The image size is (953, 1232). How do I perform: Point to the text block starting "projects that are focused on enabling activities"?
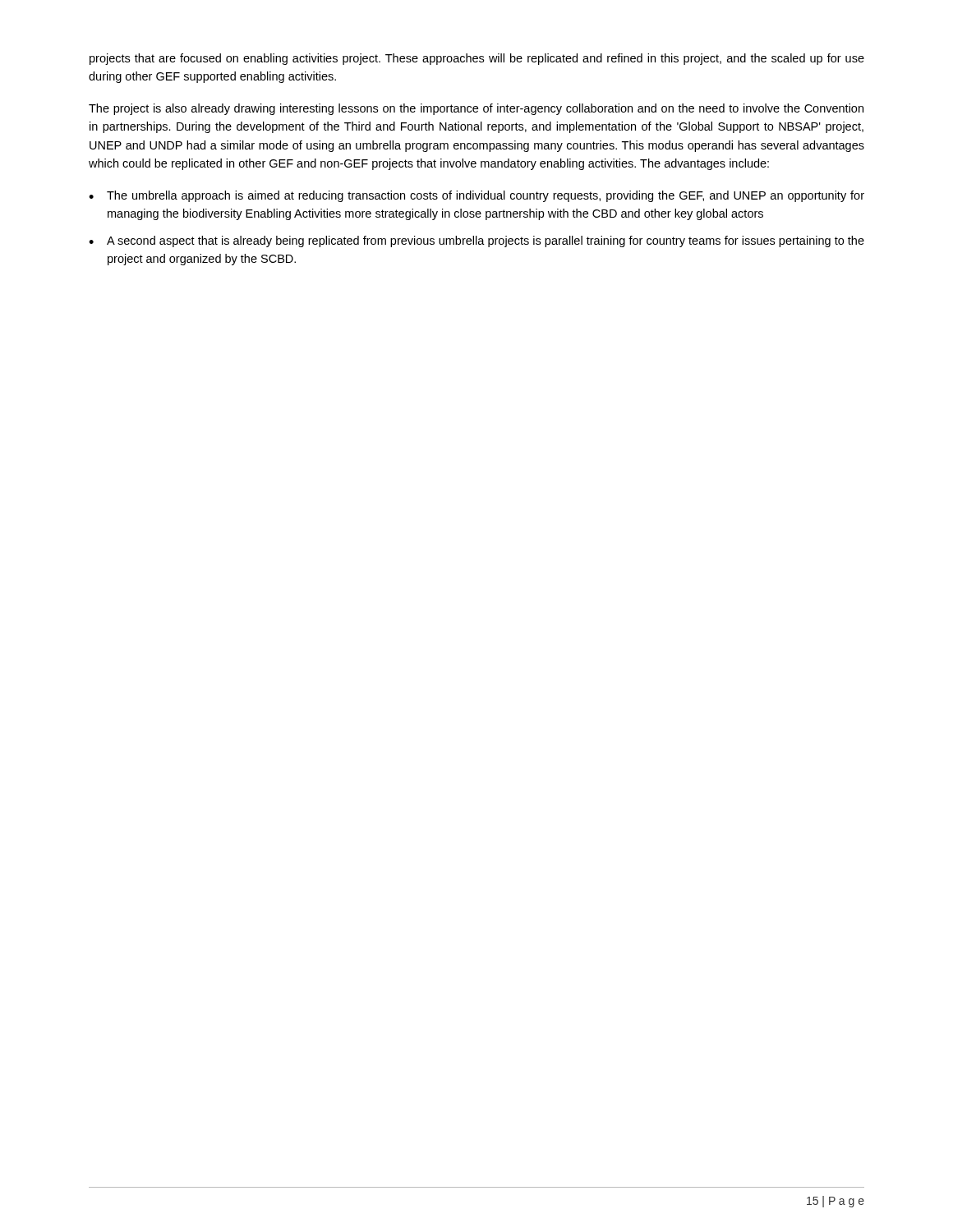[476, 68]
